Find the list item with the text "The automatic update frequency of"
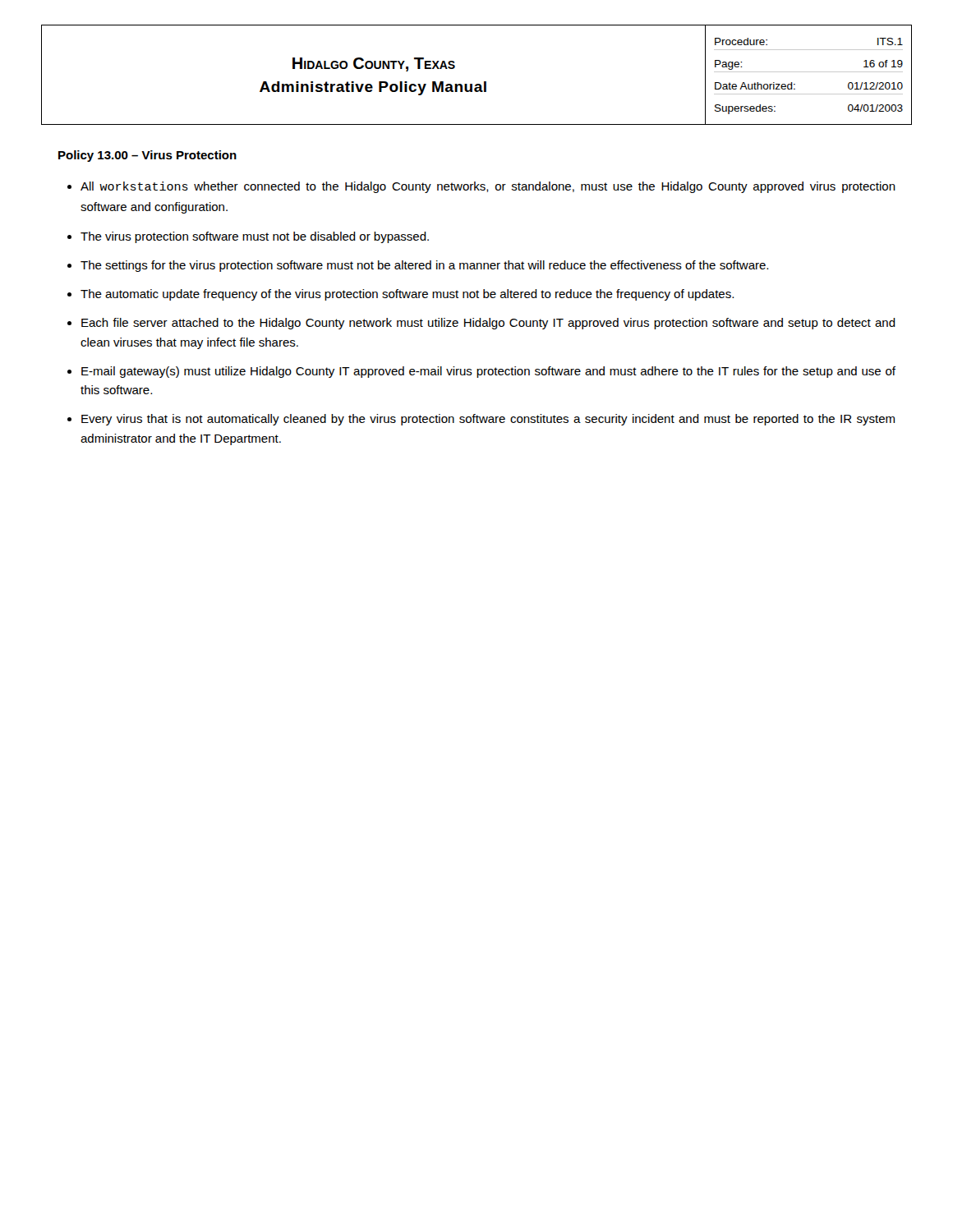 pos(408,294)
